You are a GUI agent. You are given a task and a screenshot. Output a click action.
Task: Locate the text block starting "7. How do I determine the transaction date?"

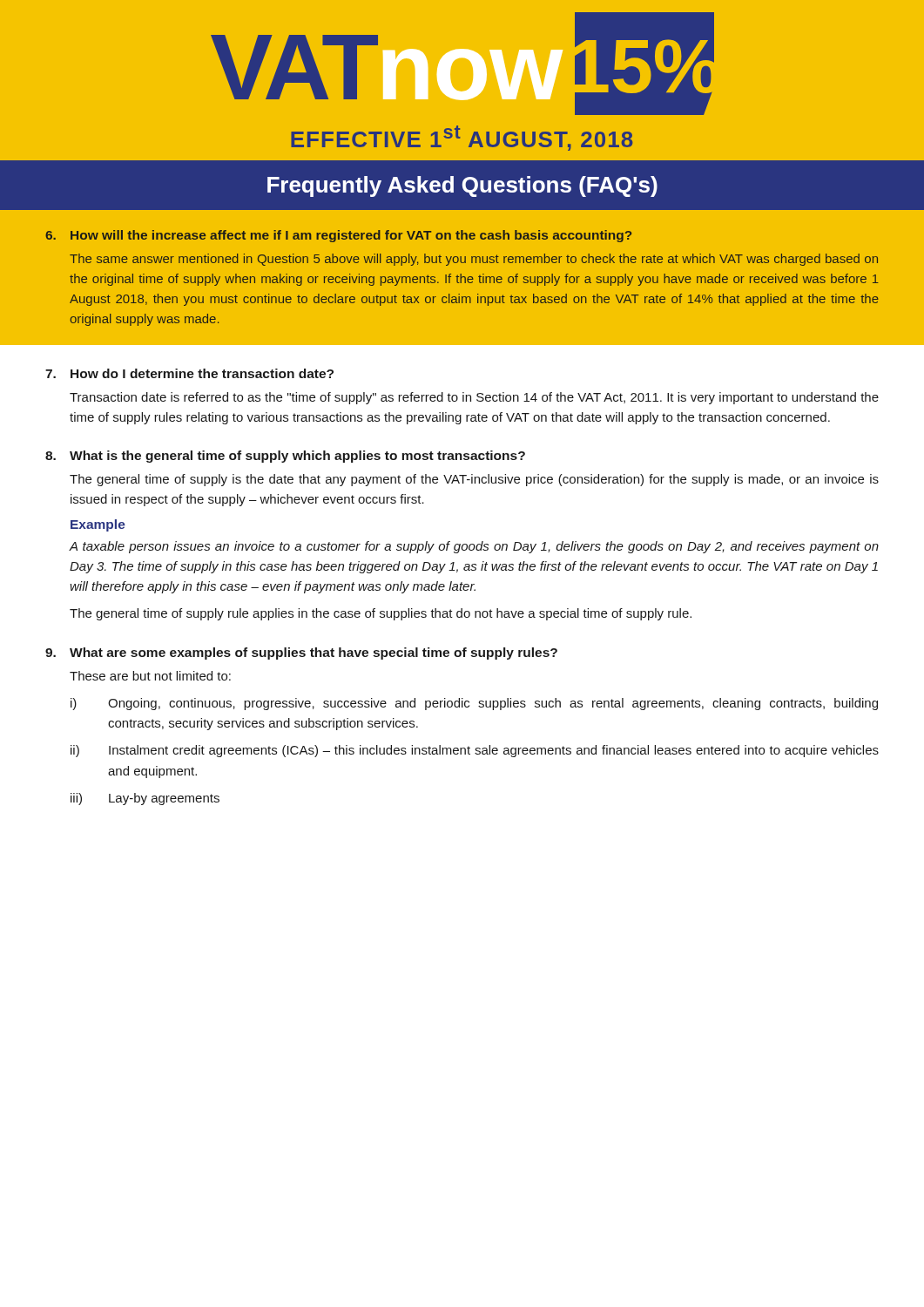pos(189,373)
